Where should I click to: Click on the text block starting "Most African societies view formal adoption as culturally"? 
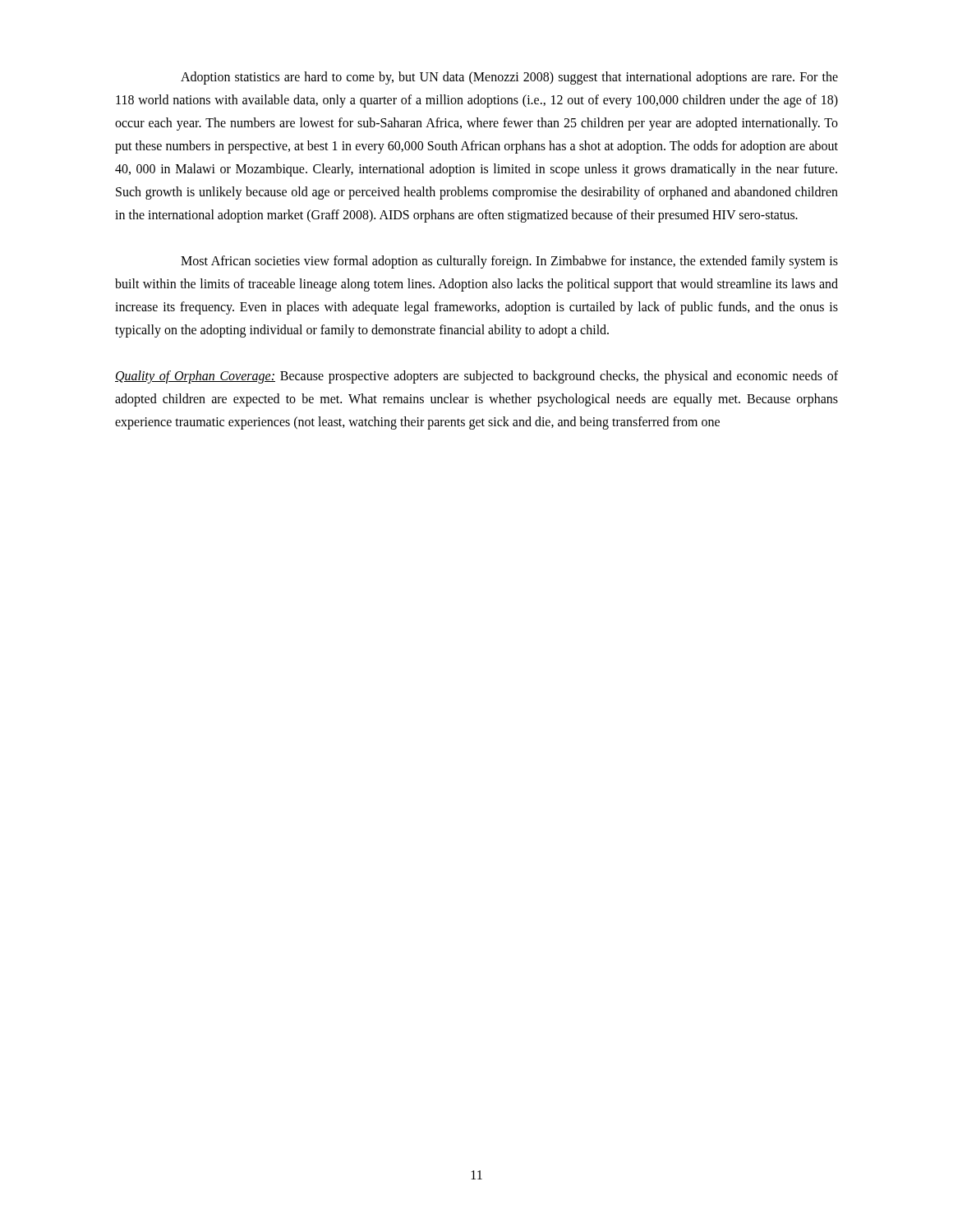(476, 295)
